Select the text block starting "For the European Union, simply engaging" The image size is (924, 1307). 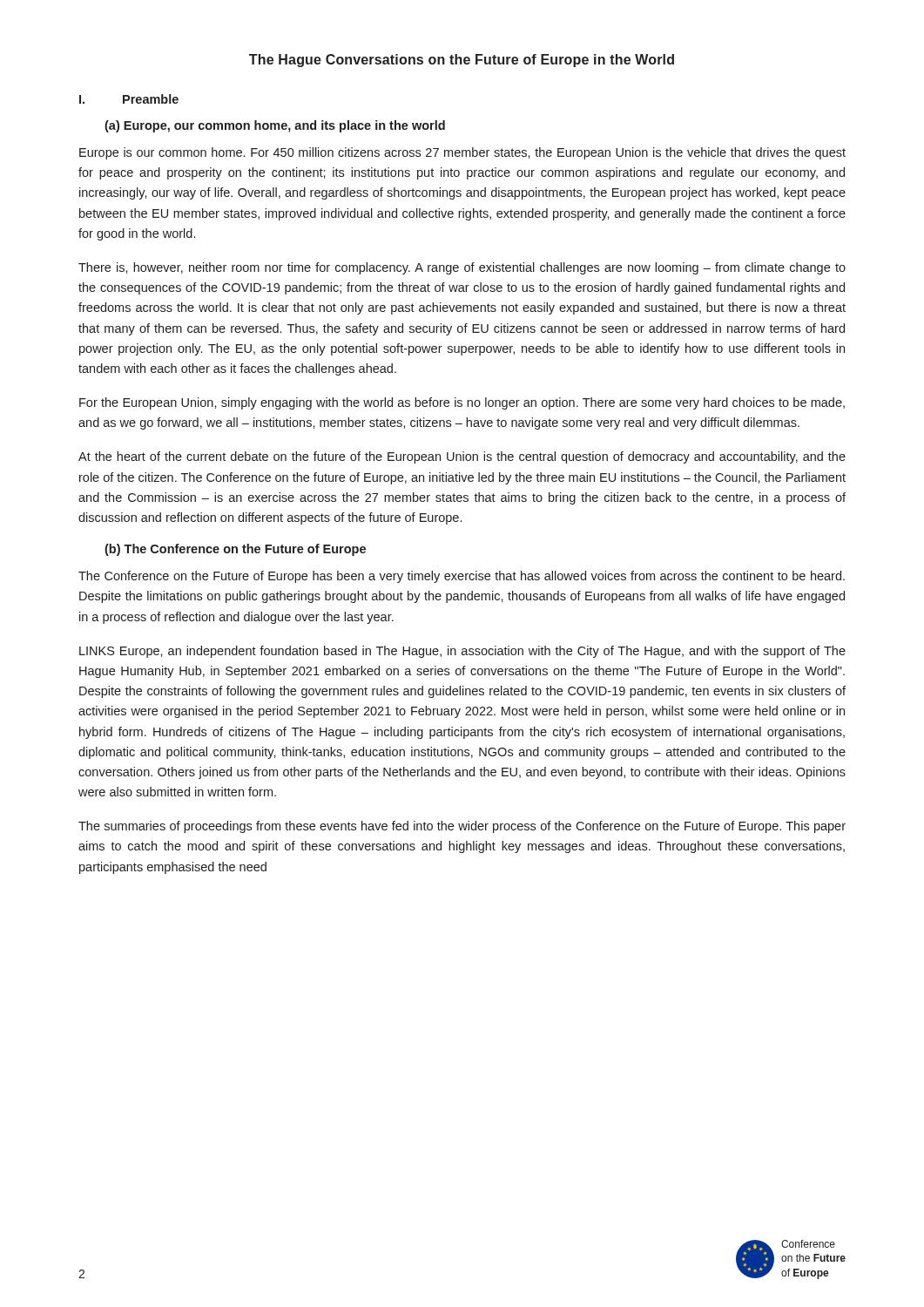coord(462,413)
